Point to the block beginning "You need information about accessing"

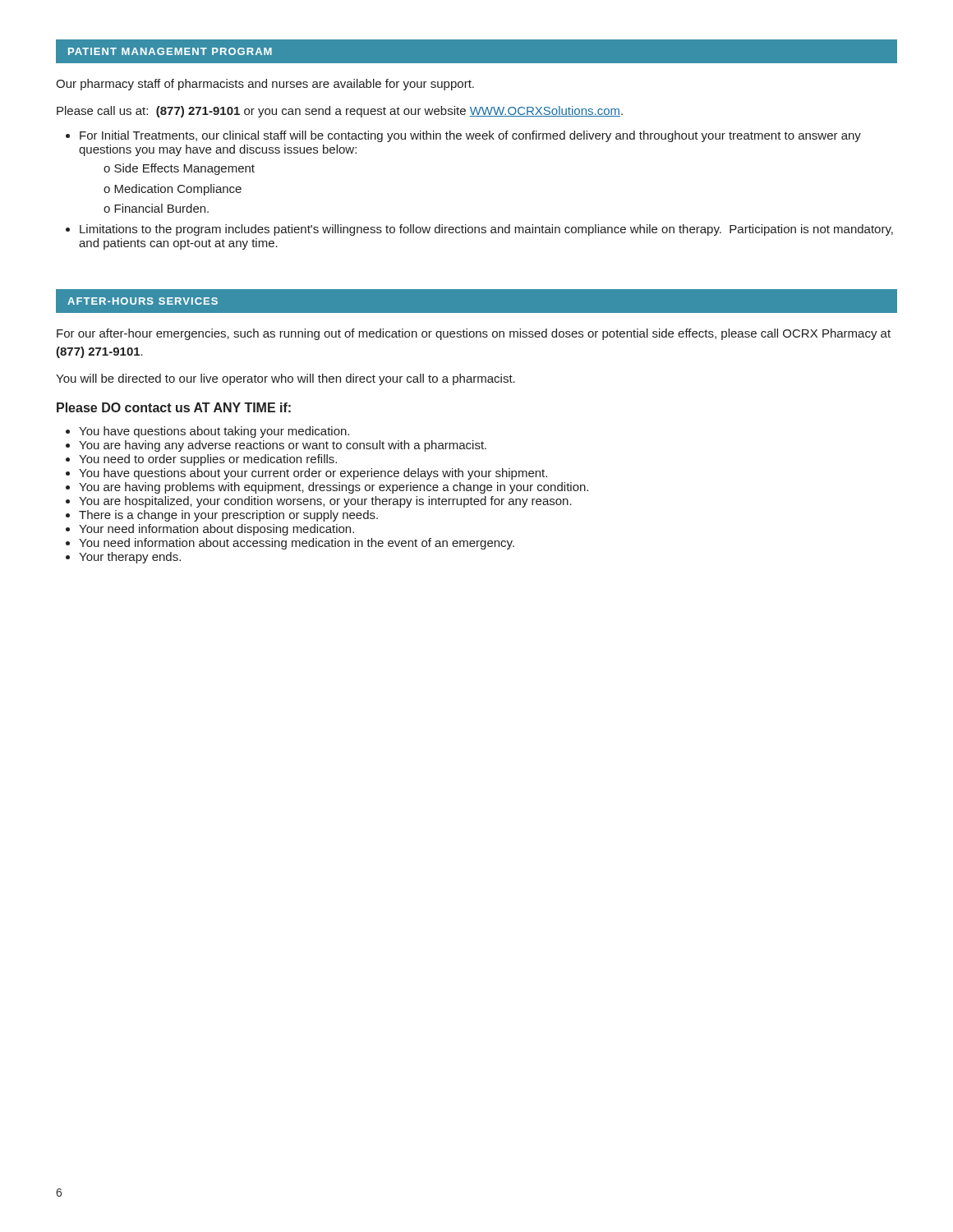(x=488, y=543)
